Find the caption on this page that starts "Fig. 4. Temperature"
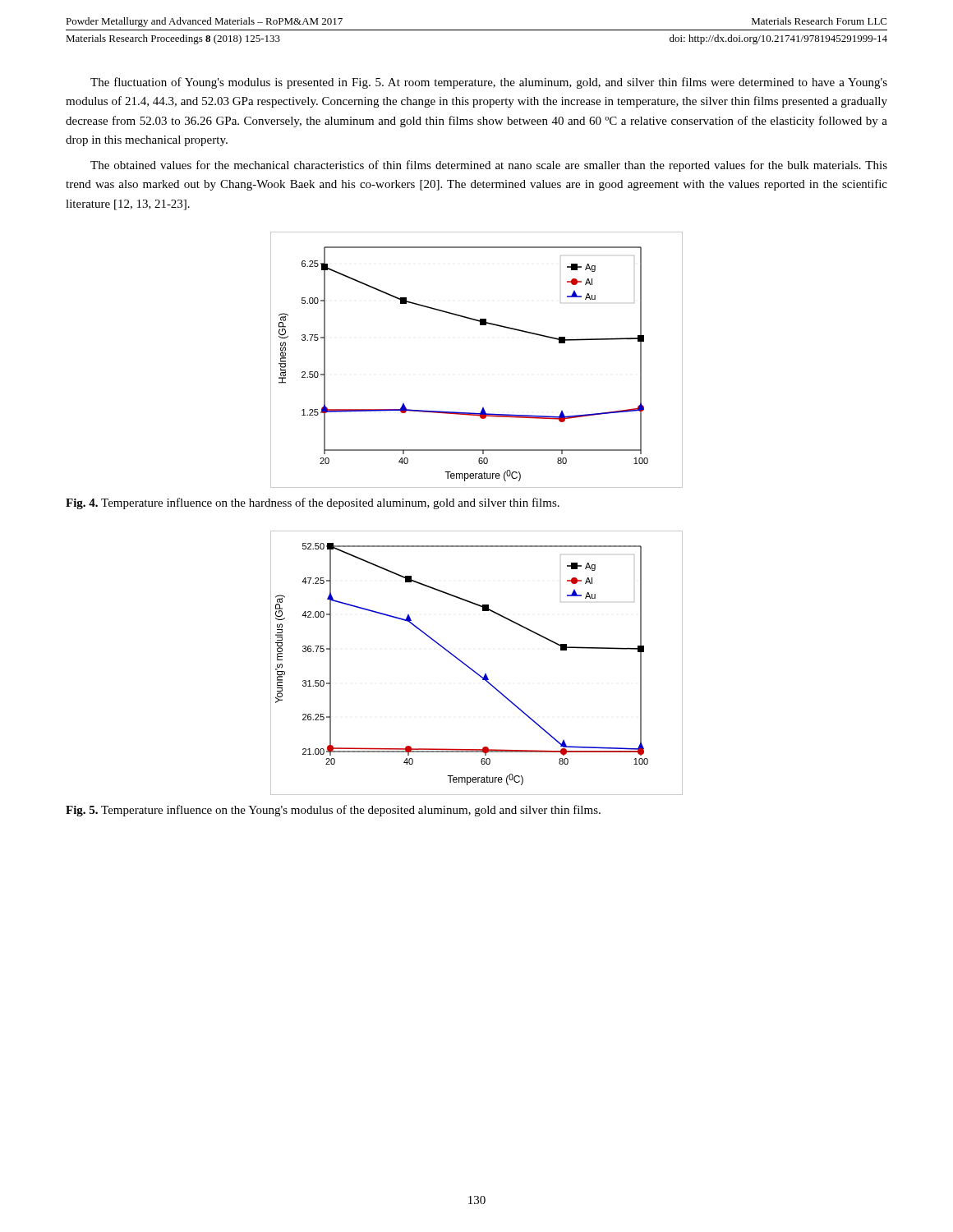953x1232 pixels. (x=313, y=502)
